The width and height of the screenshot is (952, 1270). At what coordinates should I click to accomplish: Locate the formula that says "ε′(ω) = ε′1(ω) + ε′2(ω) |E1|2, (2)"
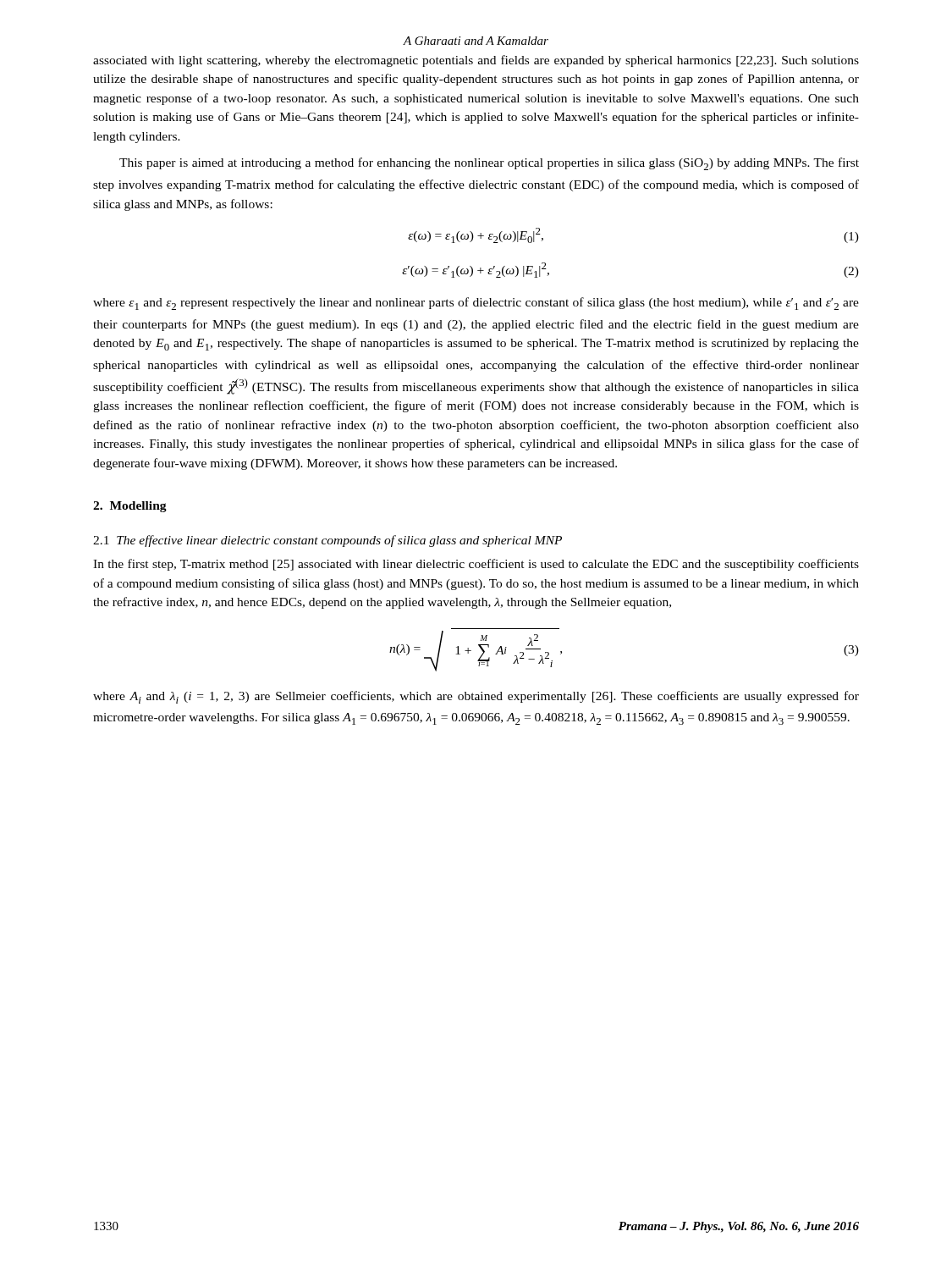point(476,271)
